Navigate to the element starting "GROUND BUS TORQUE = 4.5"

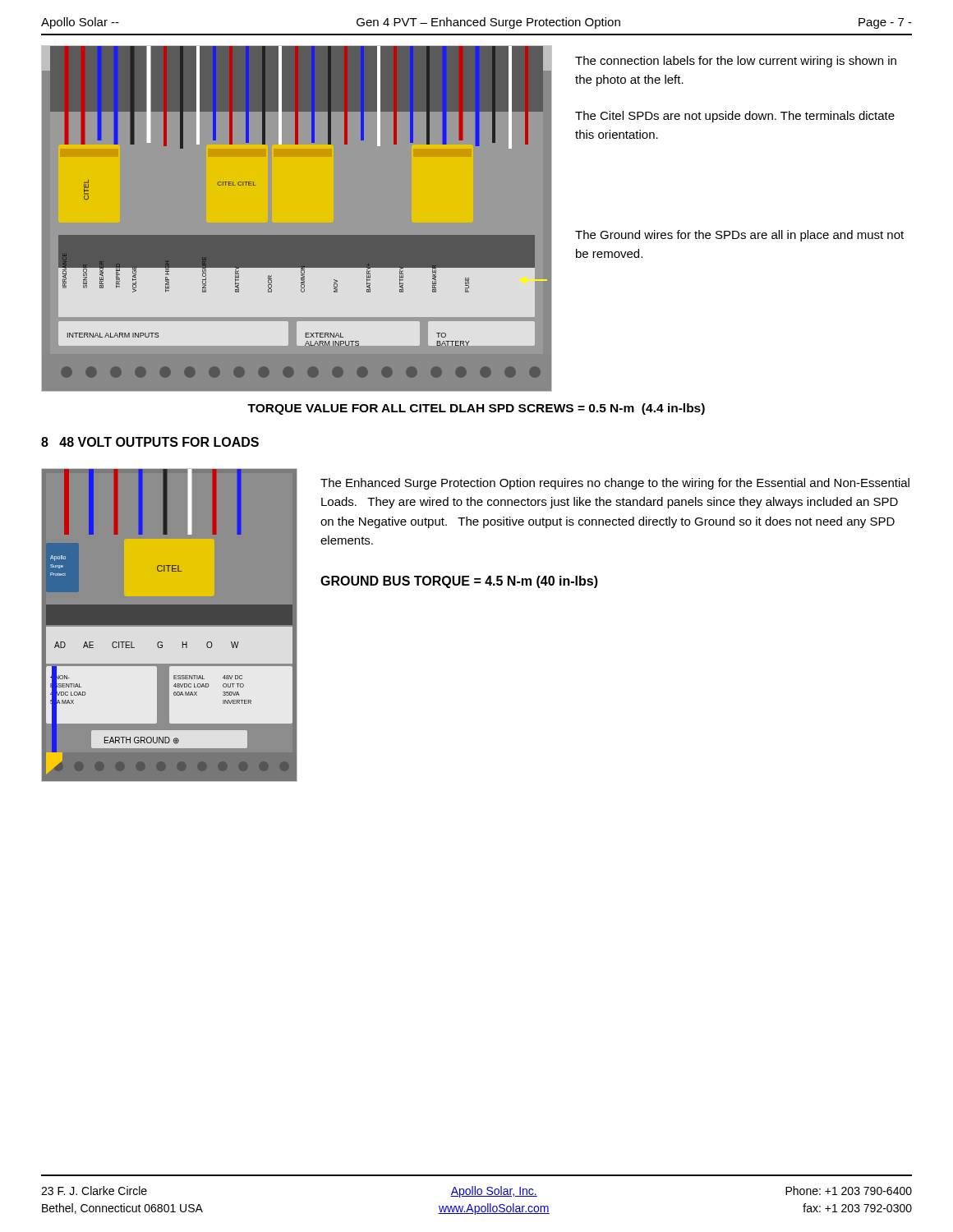coord(459,581)
